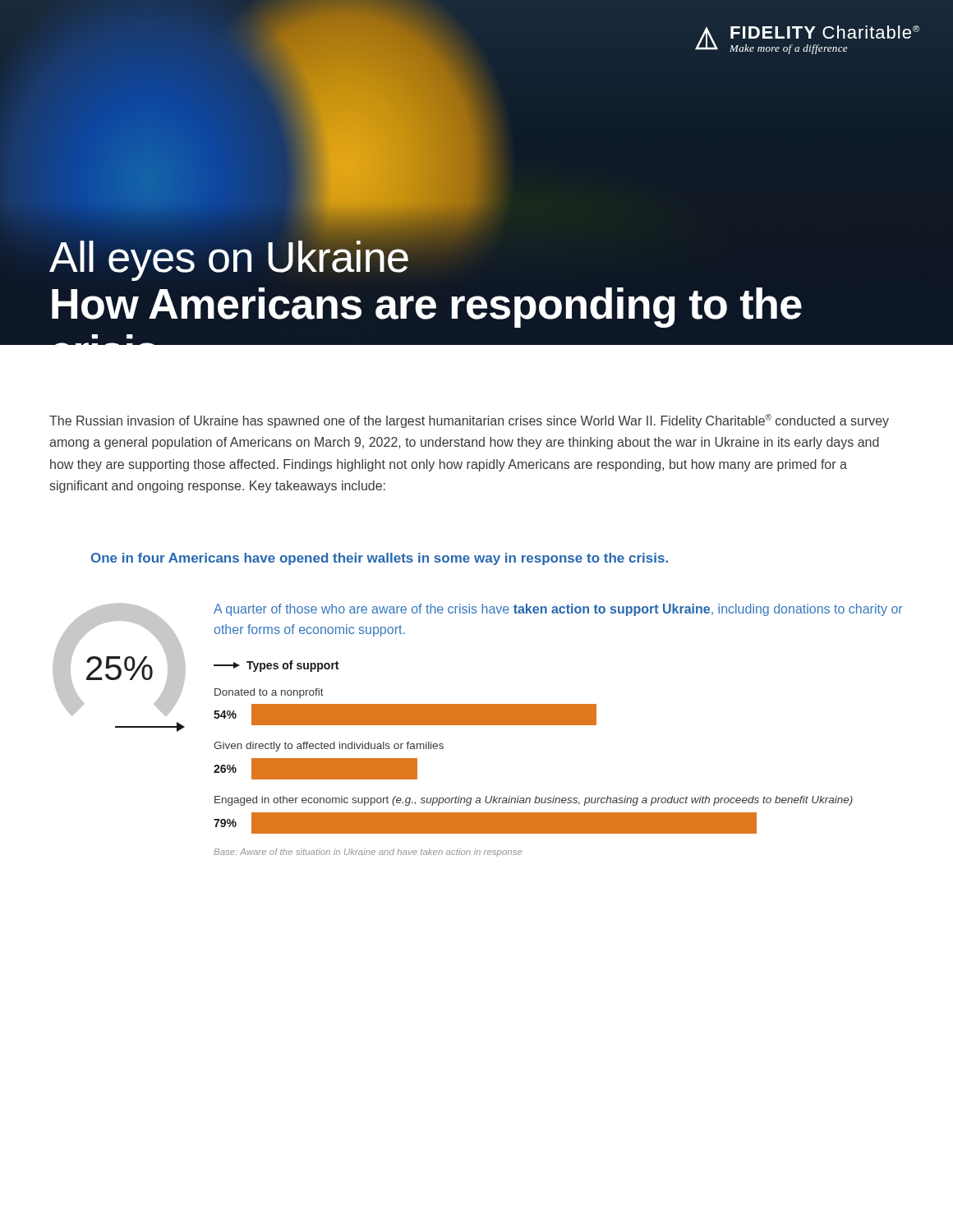Where is the passage that starts "Base: Aware of the situation in Ukraine"?

[x=368, y=852]
